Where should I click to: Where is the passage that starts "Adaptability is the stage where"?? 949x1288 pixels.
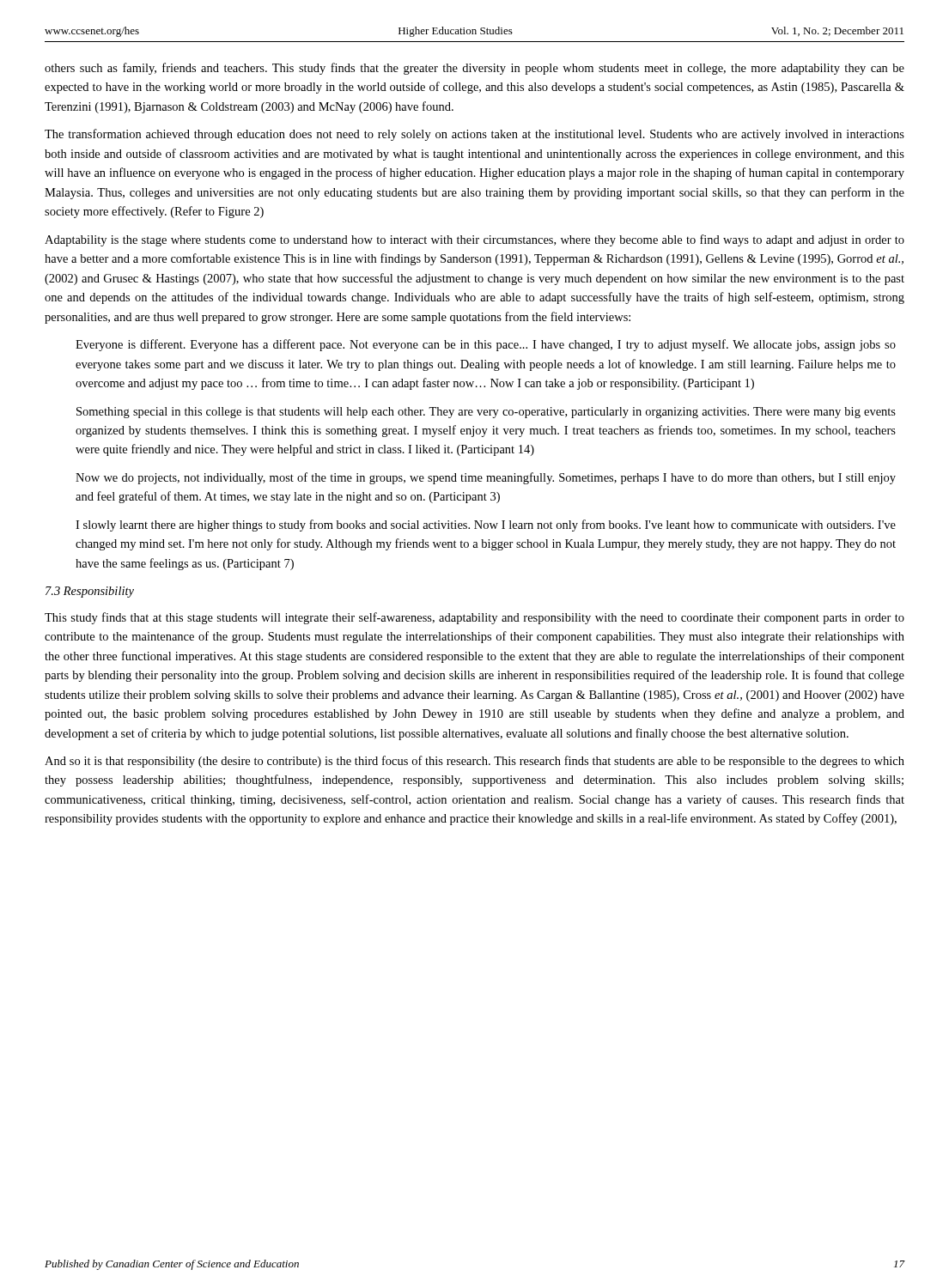[x=474, y=278]
